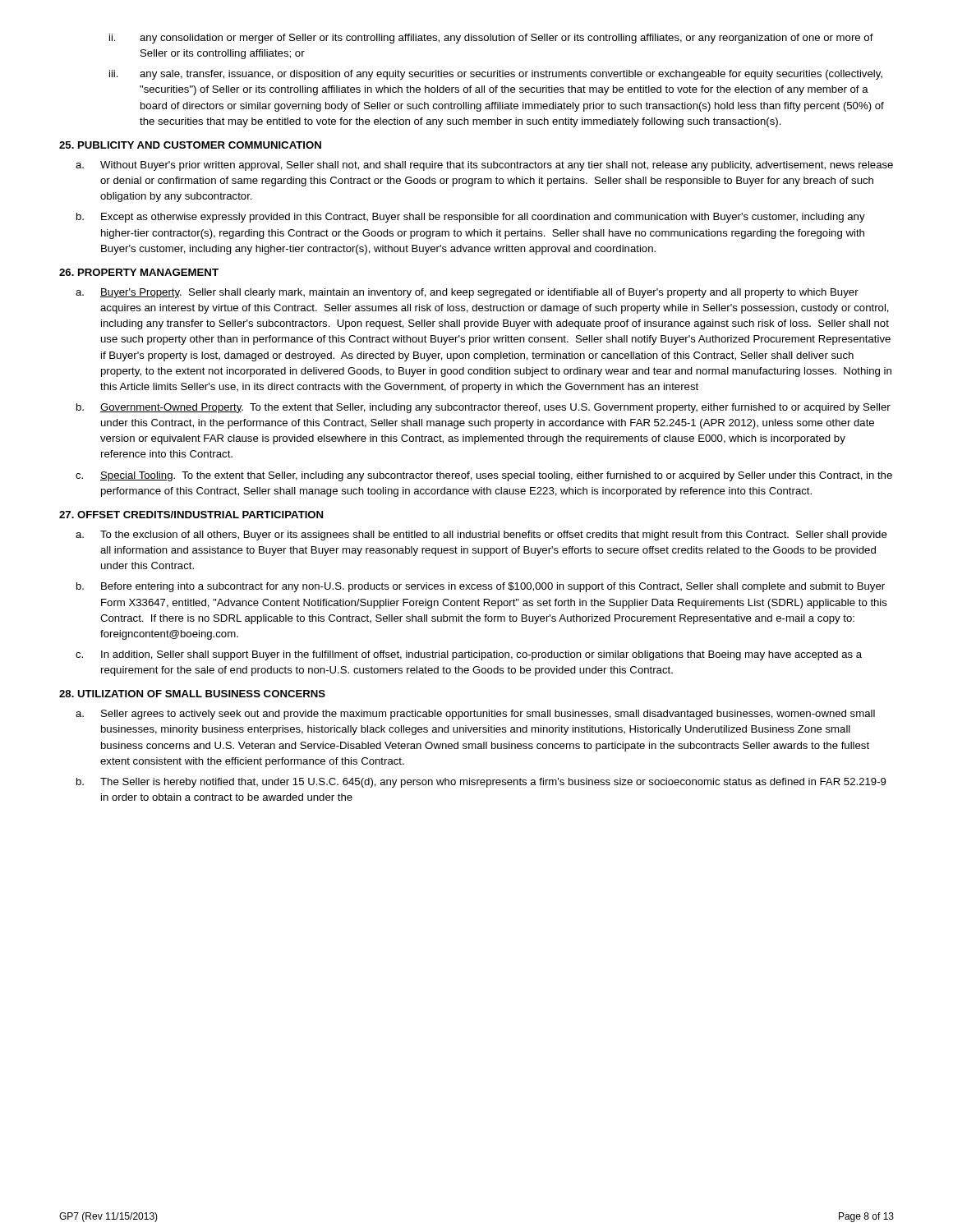
Task: Find the block on this page that starts "a. Seller agrees to actively"
Action: point(485,737)
